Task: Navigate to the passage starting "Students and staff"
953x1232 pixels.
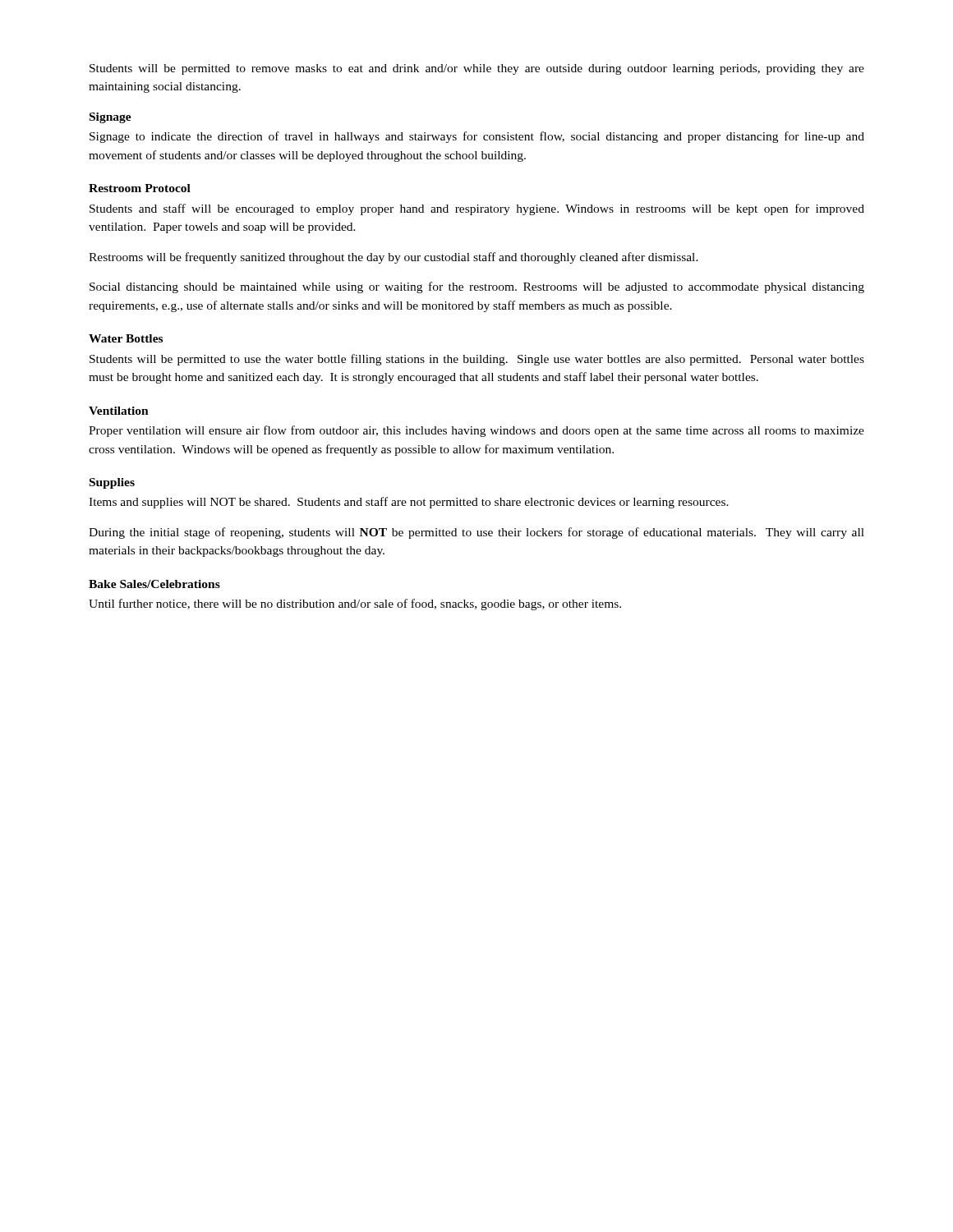Action: (x=476, y=217)
